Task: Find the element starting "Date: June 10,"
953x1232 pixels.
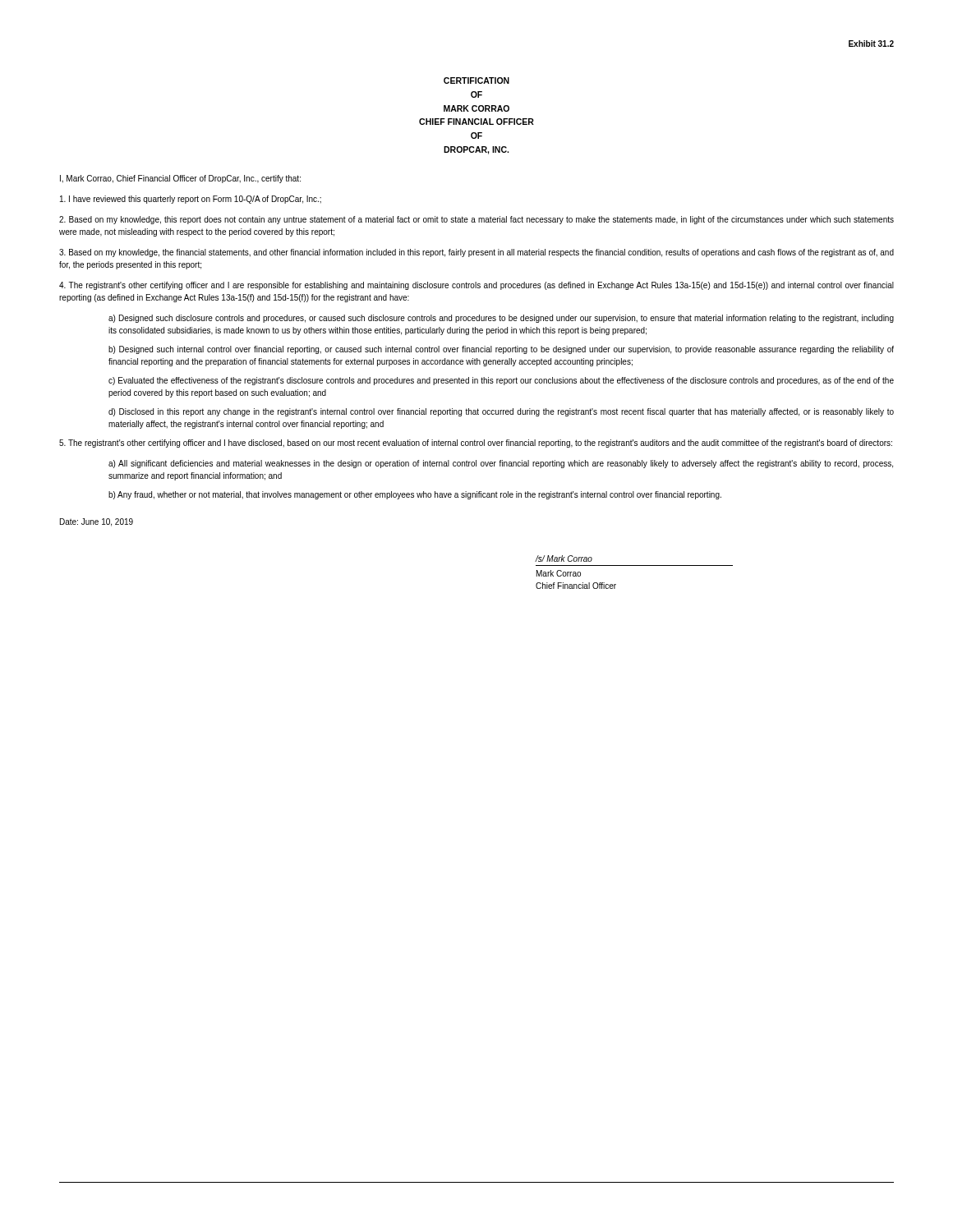Action: (x=96, y=522)
